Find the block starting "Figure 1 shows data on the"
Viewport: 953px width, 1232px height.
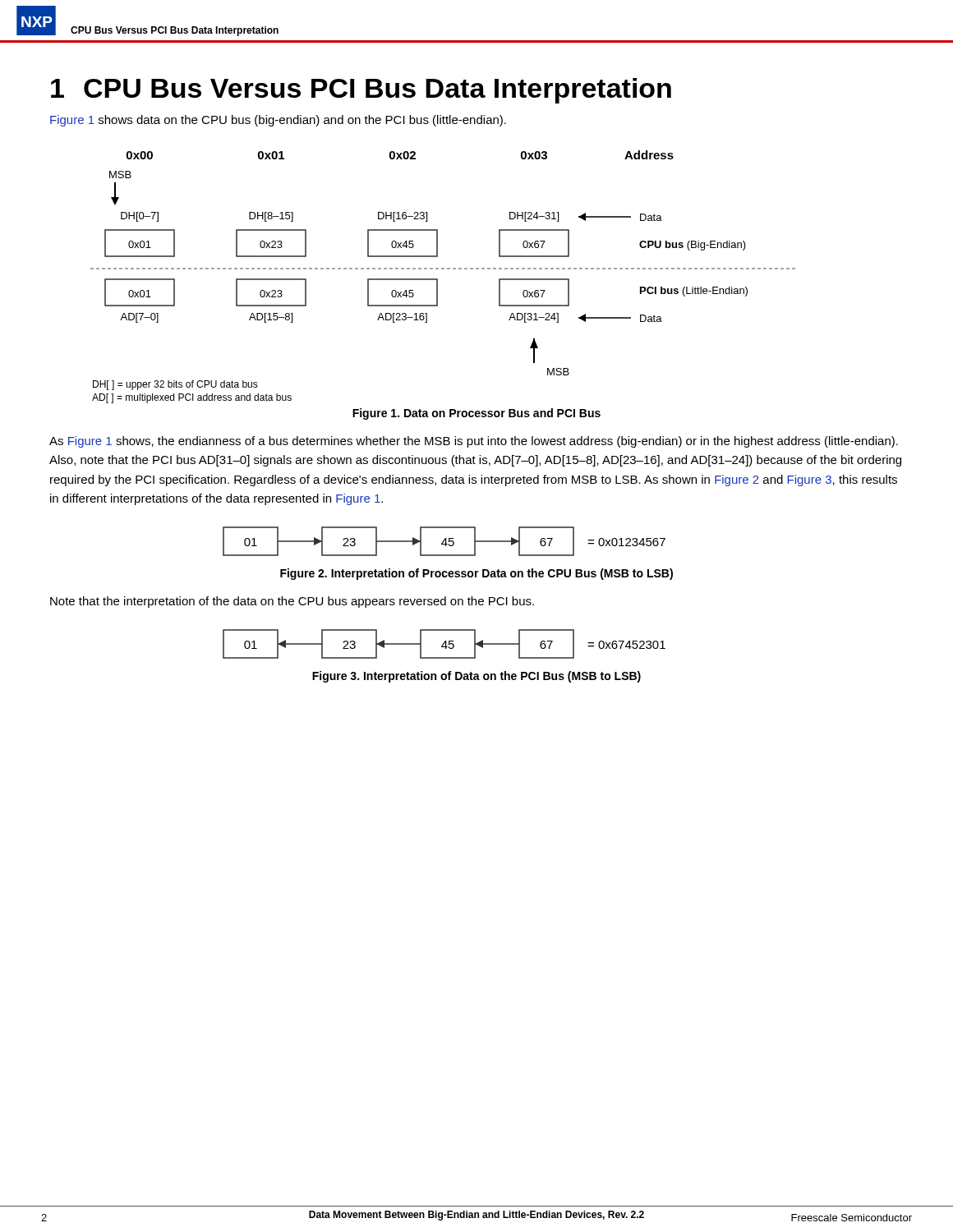click(x=278, y=120)
